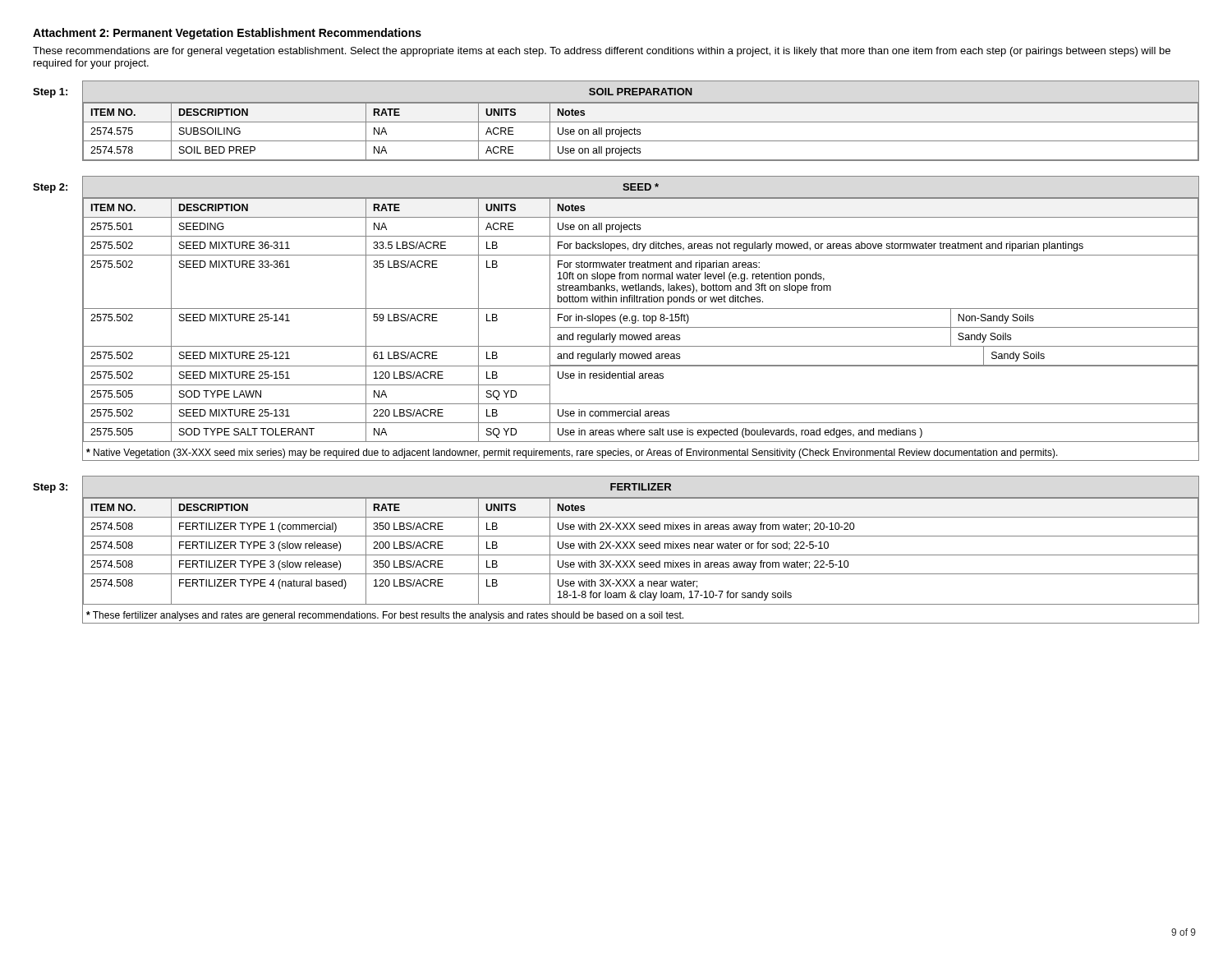1232x953 pixels.
Task: Find the table that mentions "SEED MIXTURE 33-361"
Action: point(641,320)
